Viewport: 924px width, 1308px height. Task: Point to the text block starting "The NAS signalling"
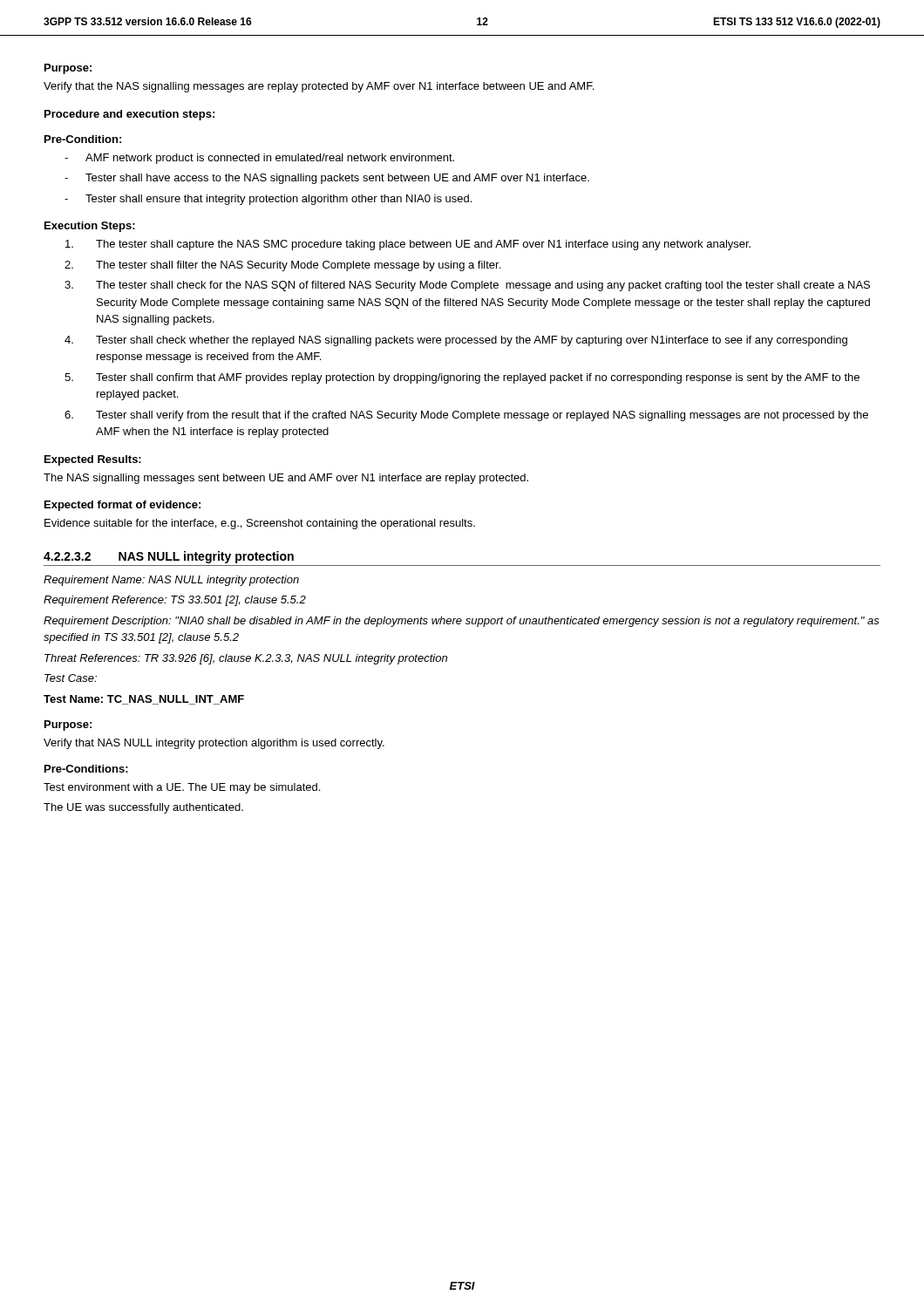286,477
